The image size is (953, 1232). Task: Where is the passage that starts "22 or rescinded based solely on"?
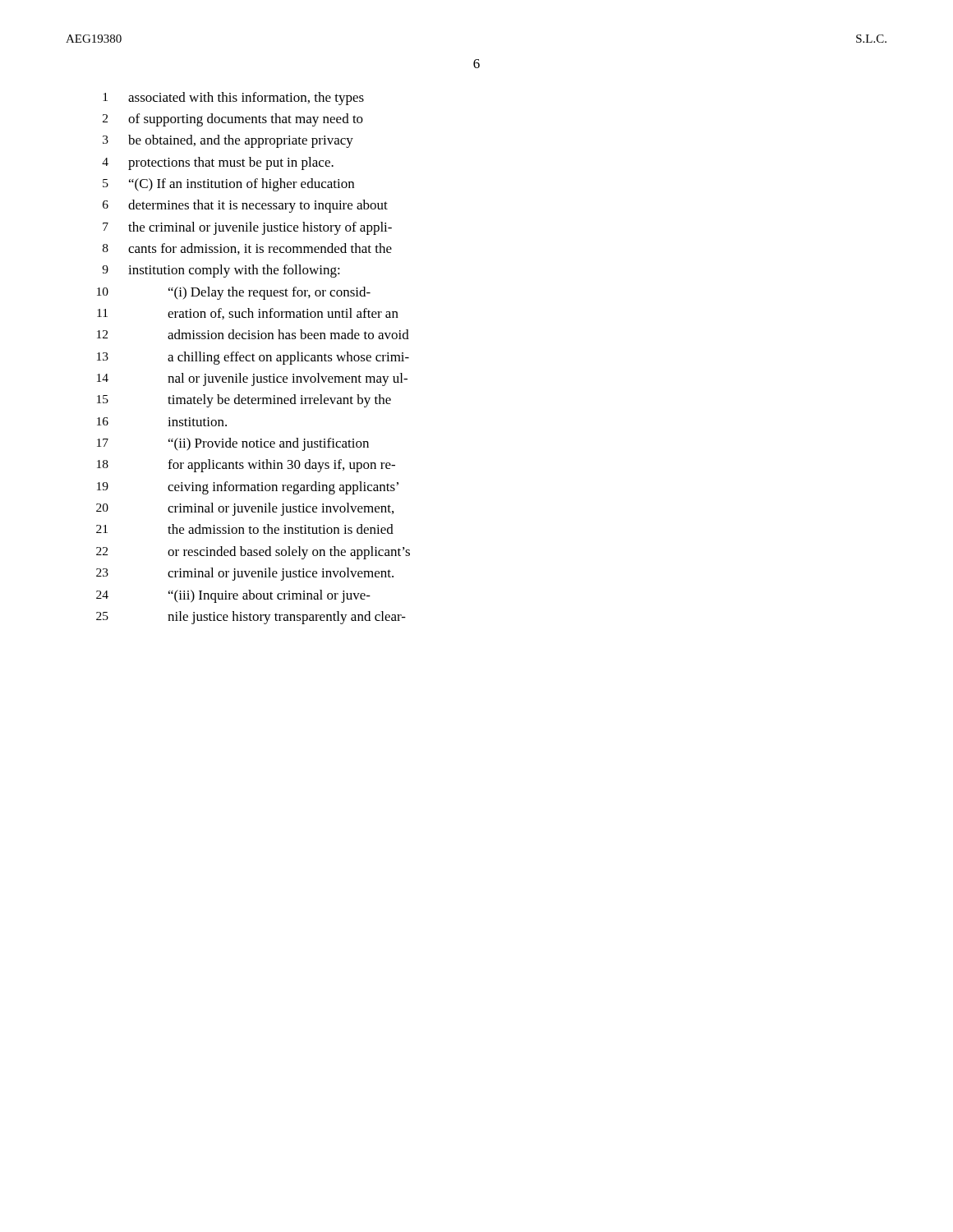(253, 553)
